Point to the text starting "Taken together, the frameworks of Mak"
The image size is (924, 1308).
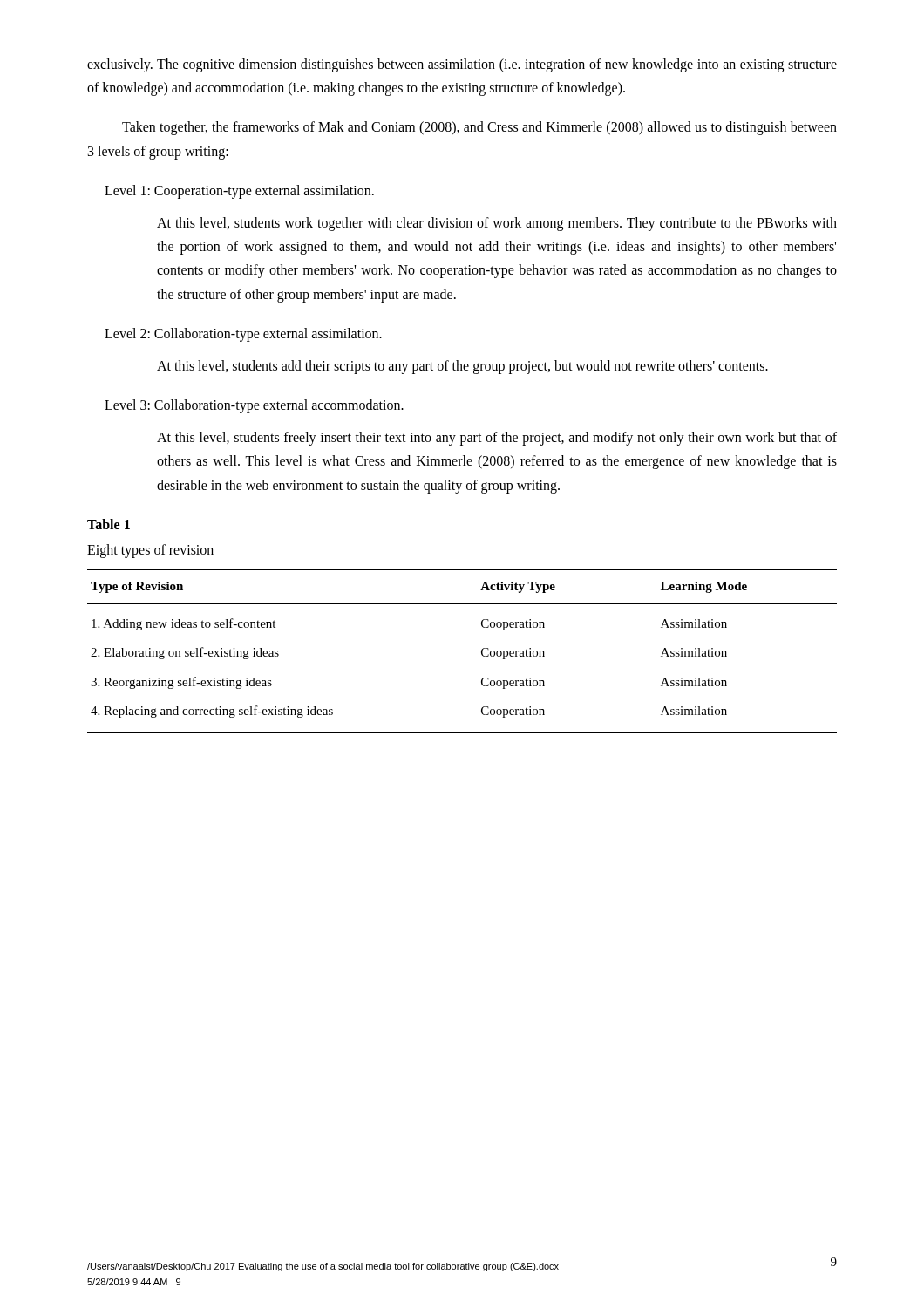[462, 139]
